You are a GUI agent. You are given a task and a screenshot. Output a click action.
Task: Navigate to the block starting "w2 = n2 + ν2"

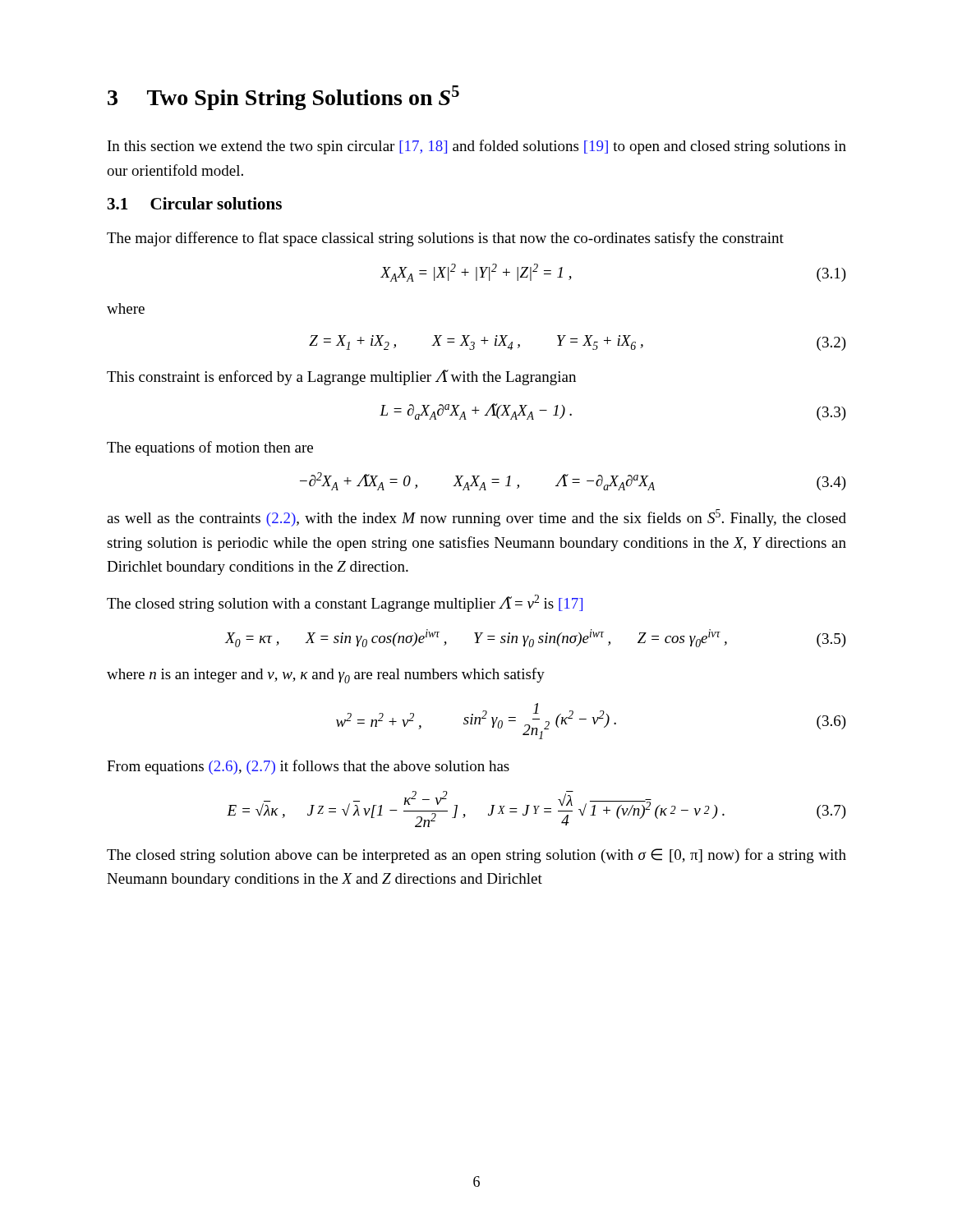[476, 721]
